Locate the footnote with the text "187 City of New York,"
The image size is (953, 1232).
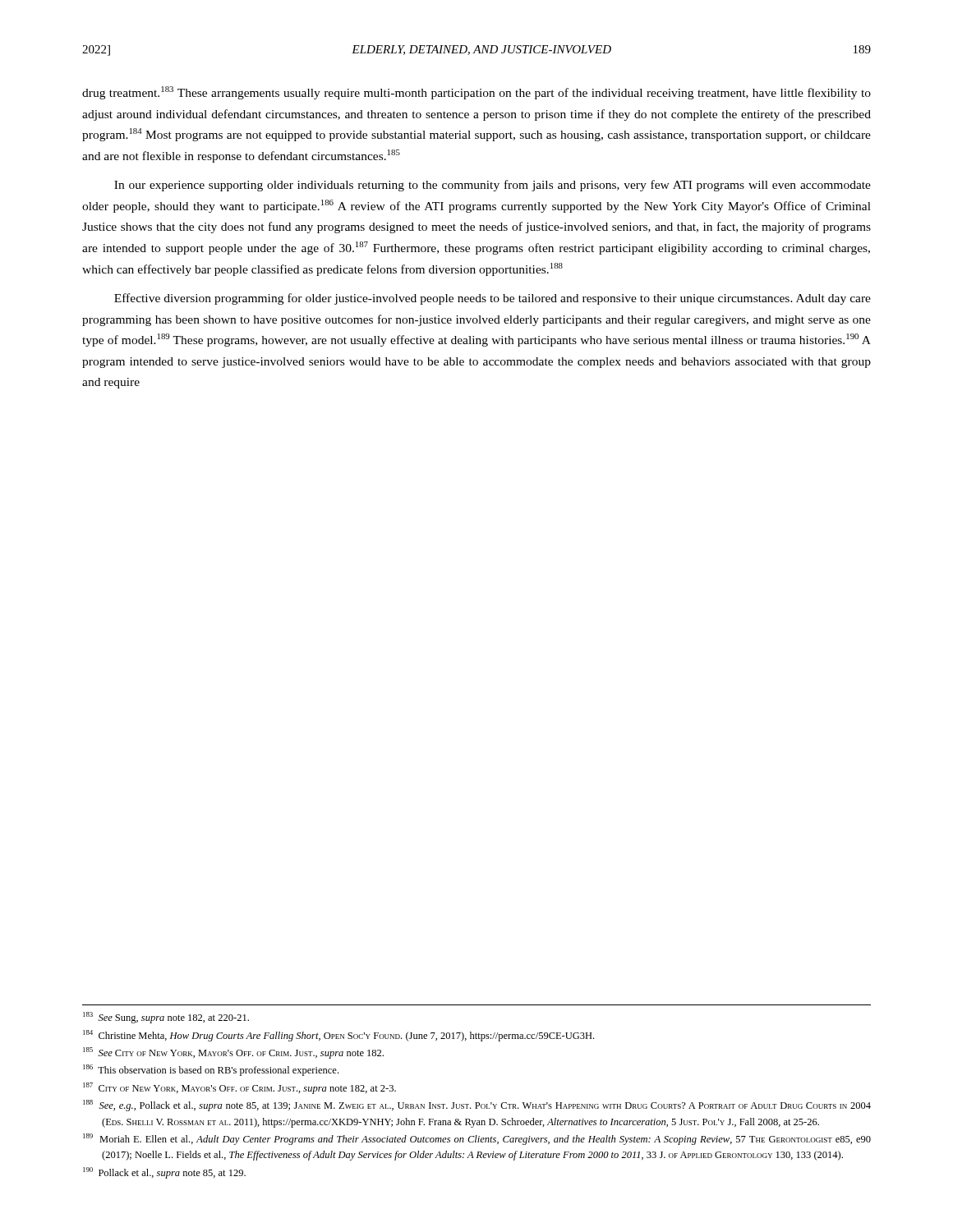(x=239, y=1087)
